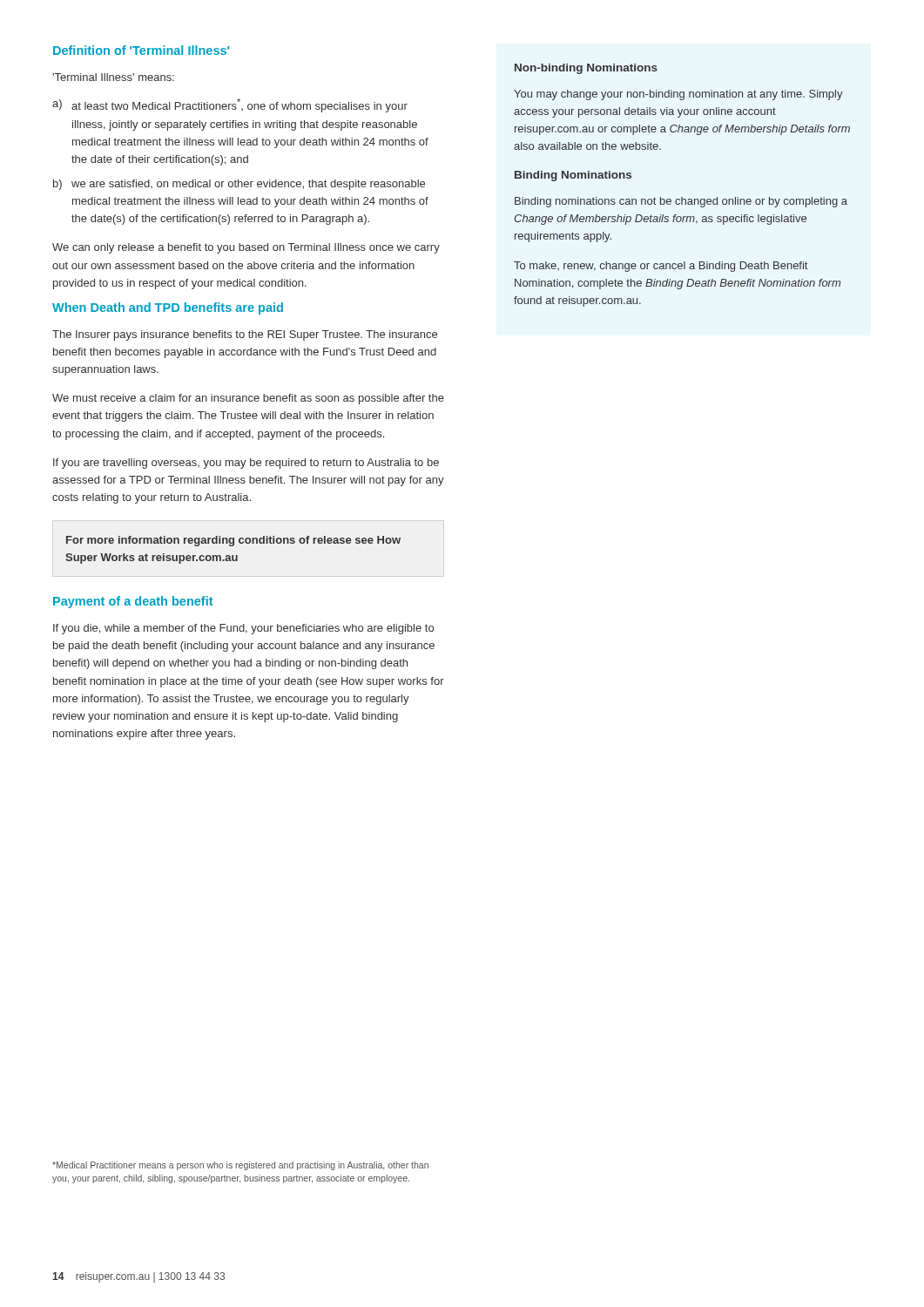924x1307 pixels.
Task: Locate the text block starting "Binding Nominations"
Action: pos(573,176)
